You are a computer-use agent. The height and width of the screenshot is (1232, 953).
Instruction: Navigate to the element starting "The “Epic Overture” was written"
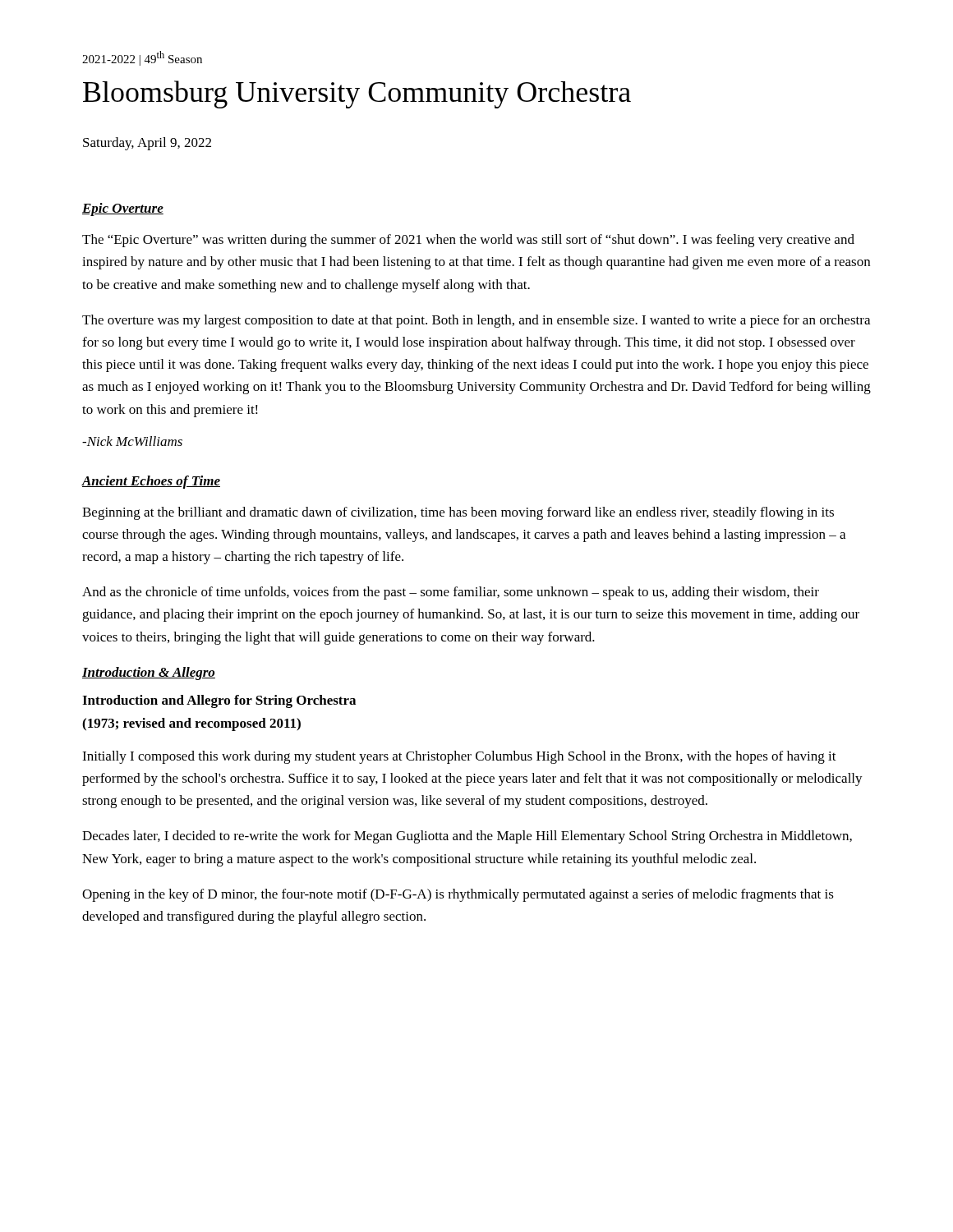click(476, 262)
